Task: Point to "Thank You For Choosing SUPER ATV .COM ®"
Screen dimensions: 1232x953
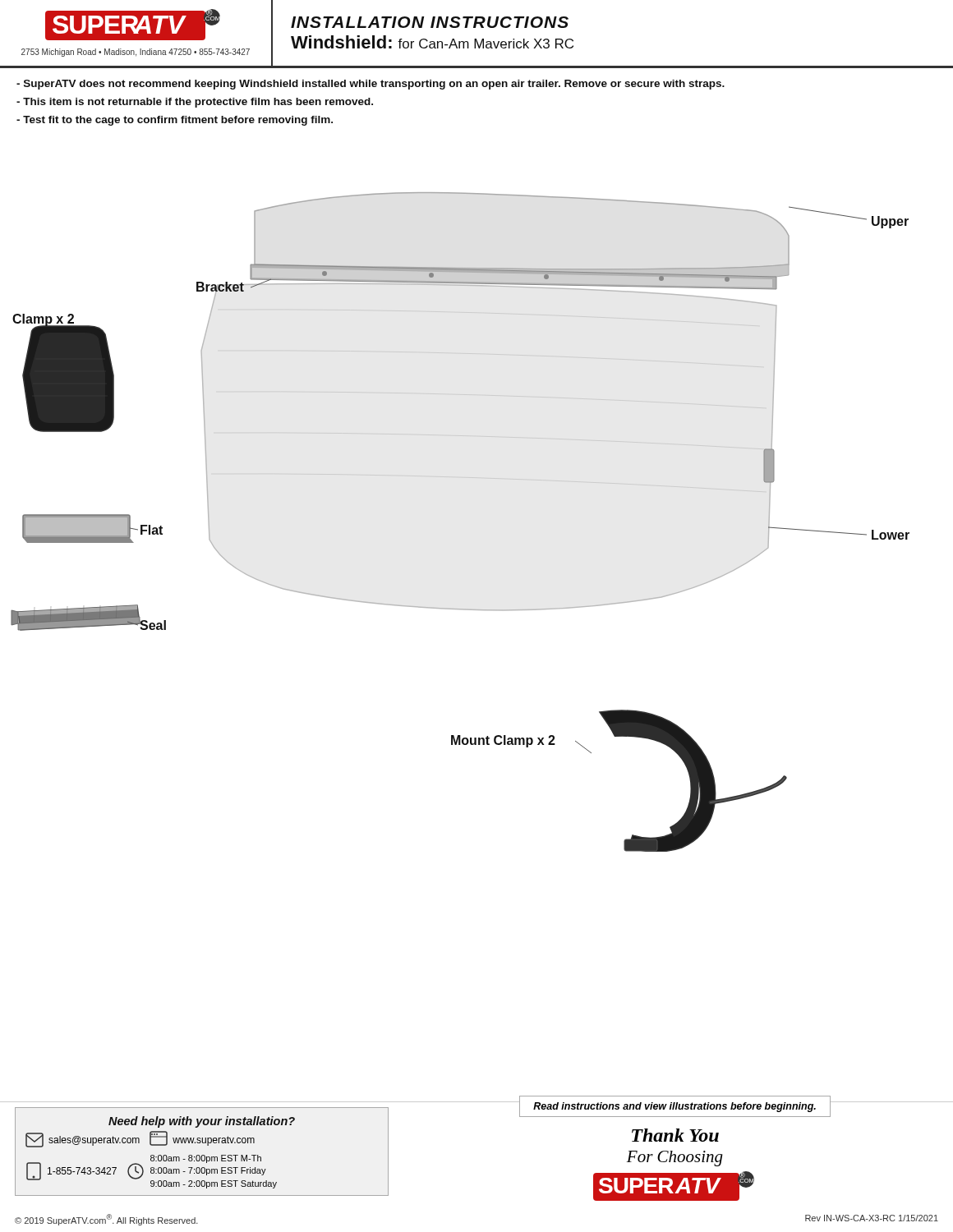Action: pos(675,1164)
